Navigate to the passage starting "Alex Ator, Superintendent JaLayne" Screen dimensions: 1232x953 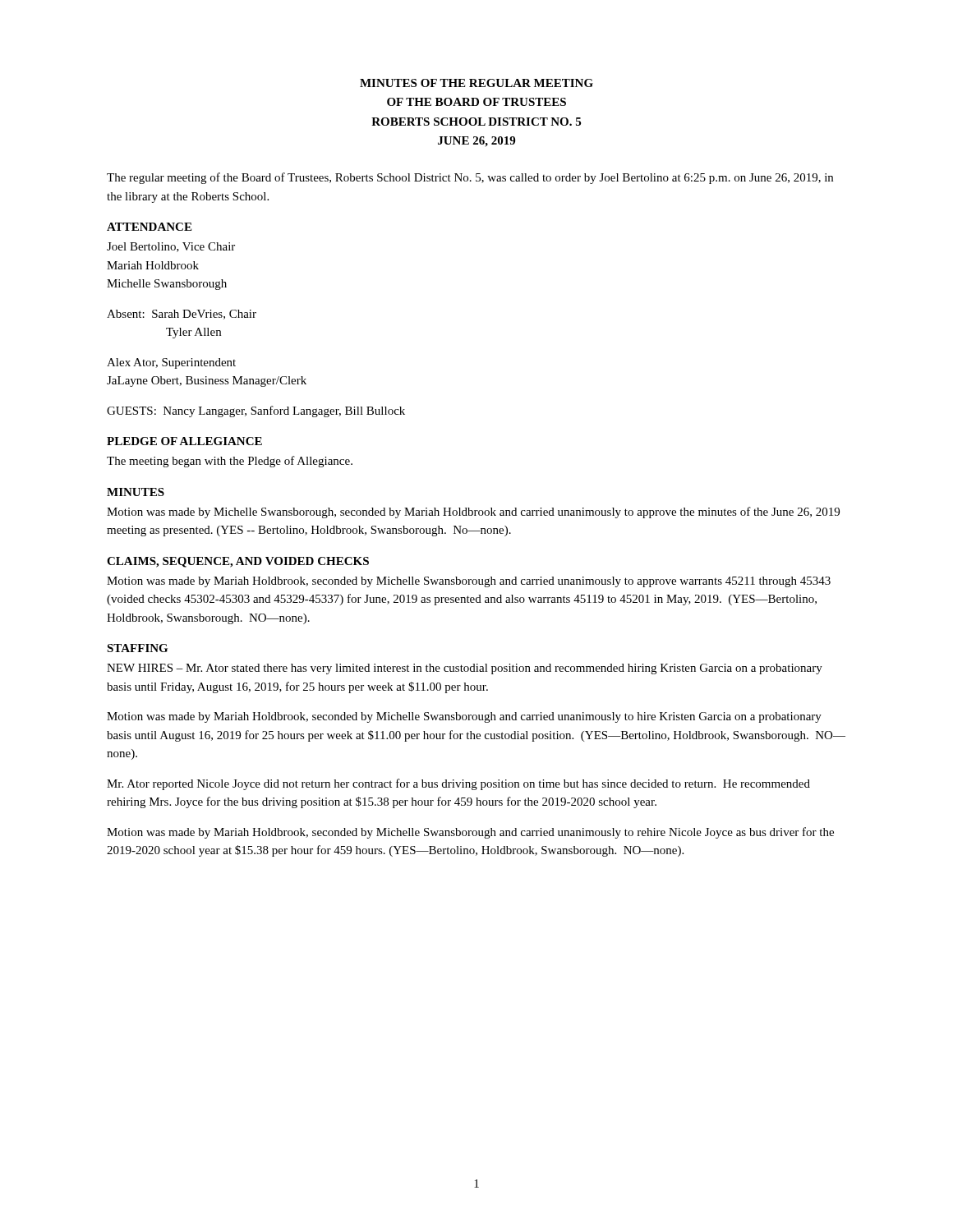click(x=207, y=371)
